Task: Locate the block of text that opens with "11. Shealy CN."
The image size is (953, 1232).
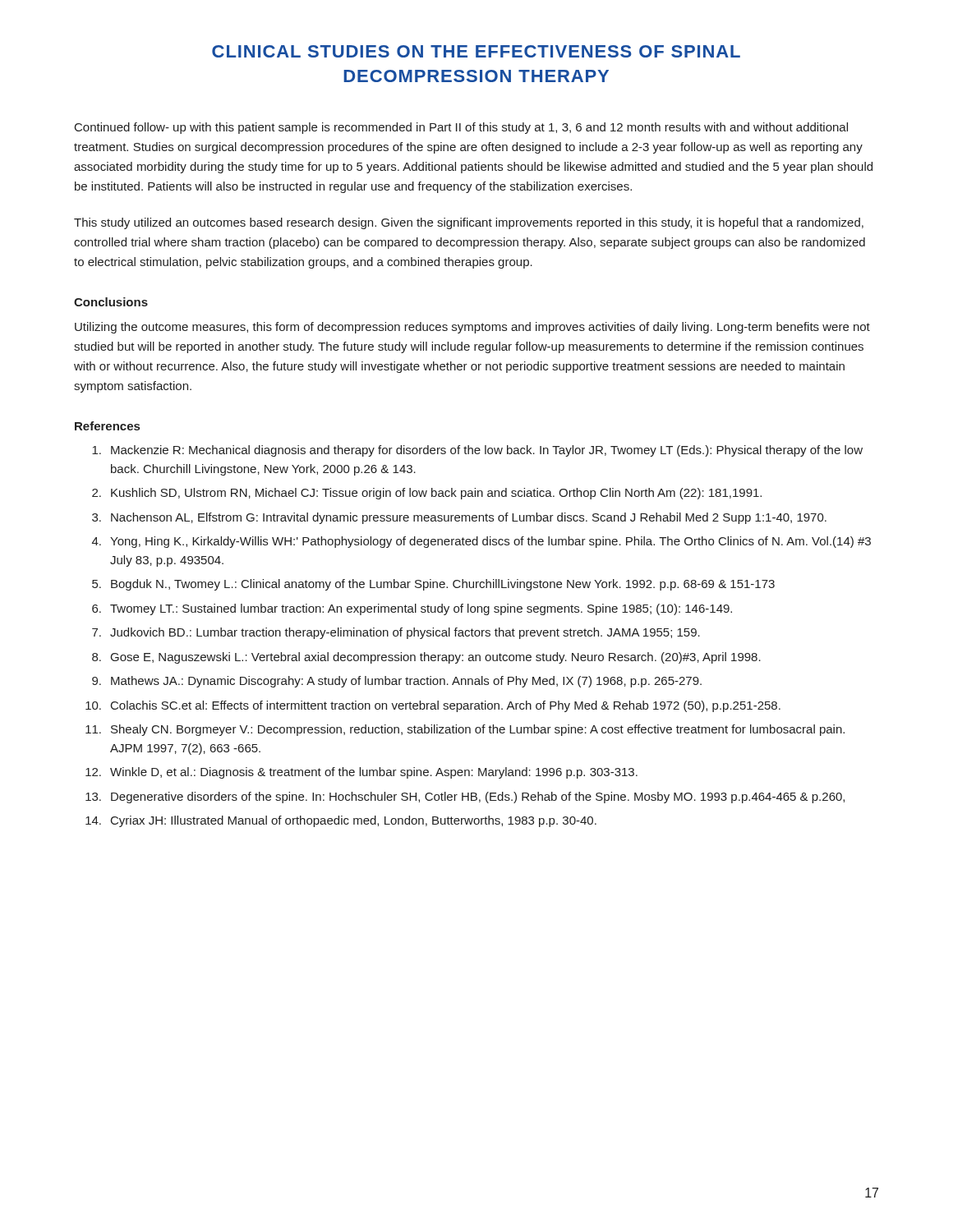Action: click(476, 739)
